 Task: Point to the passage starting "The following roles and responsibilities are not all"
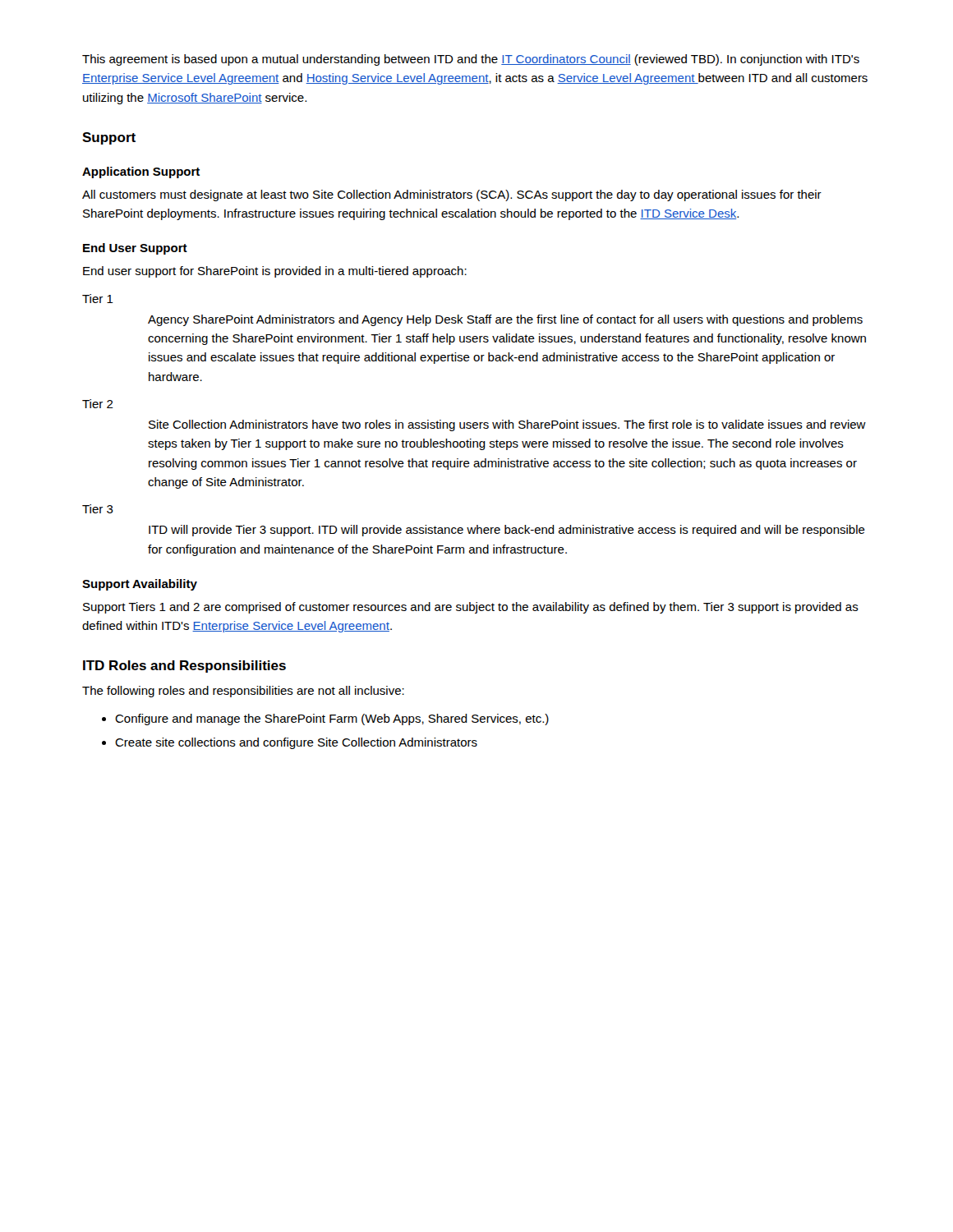(x=243, y=691)
